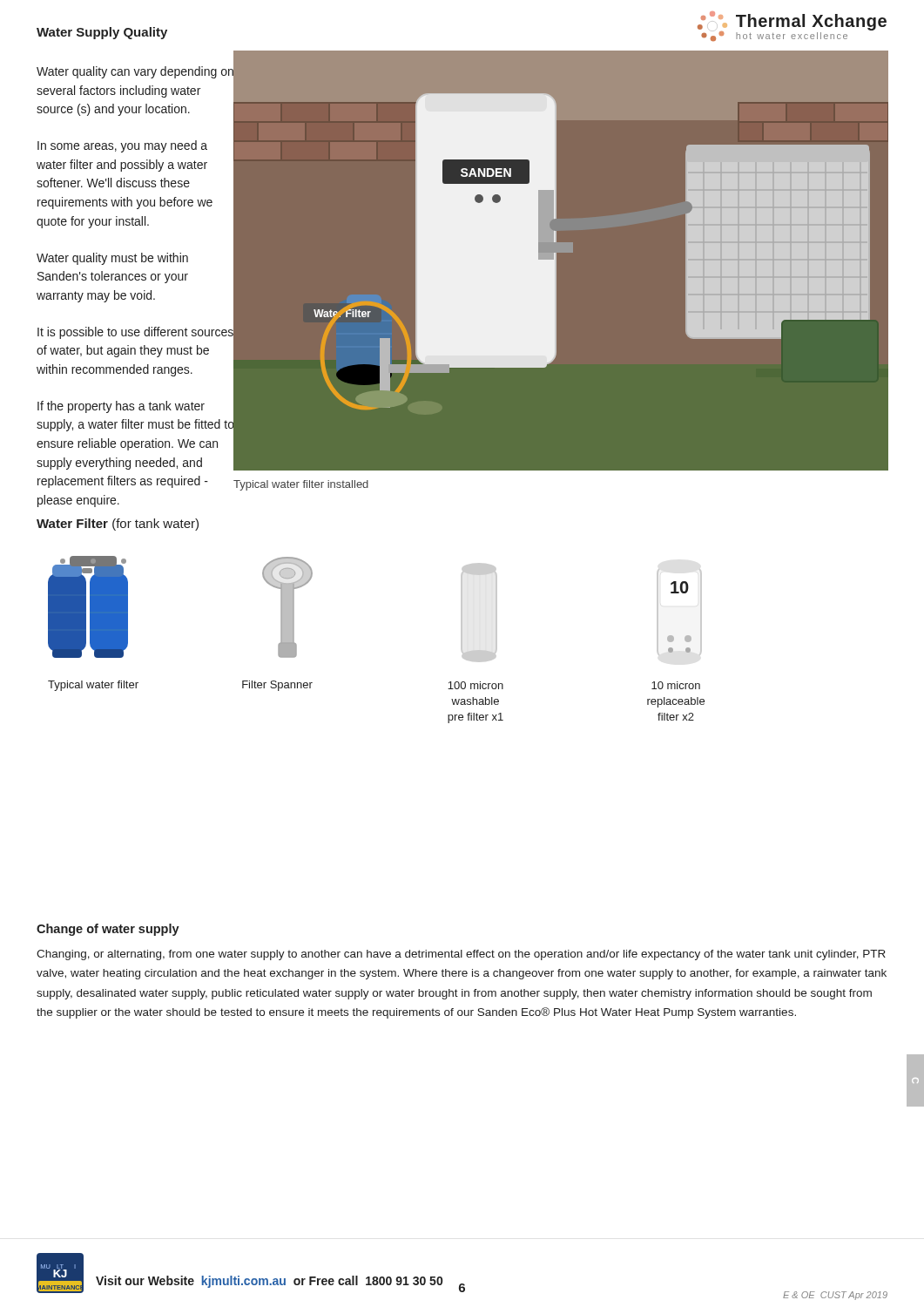Click on the passage starting "Typical water filter installed"
924x1307 pixels.
pos(301,484)
